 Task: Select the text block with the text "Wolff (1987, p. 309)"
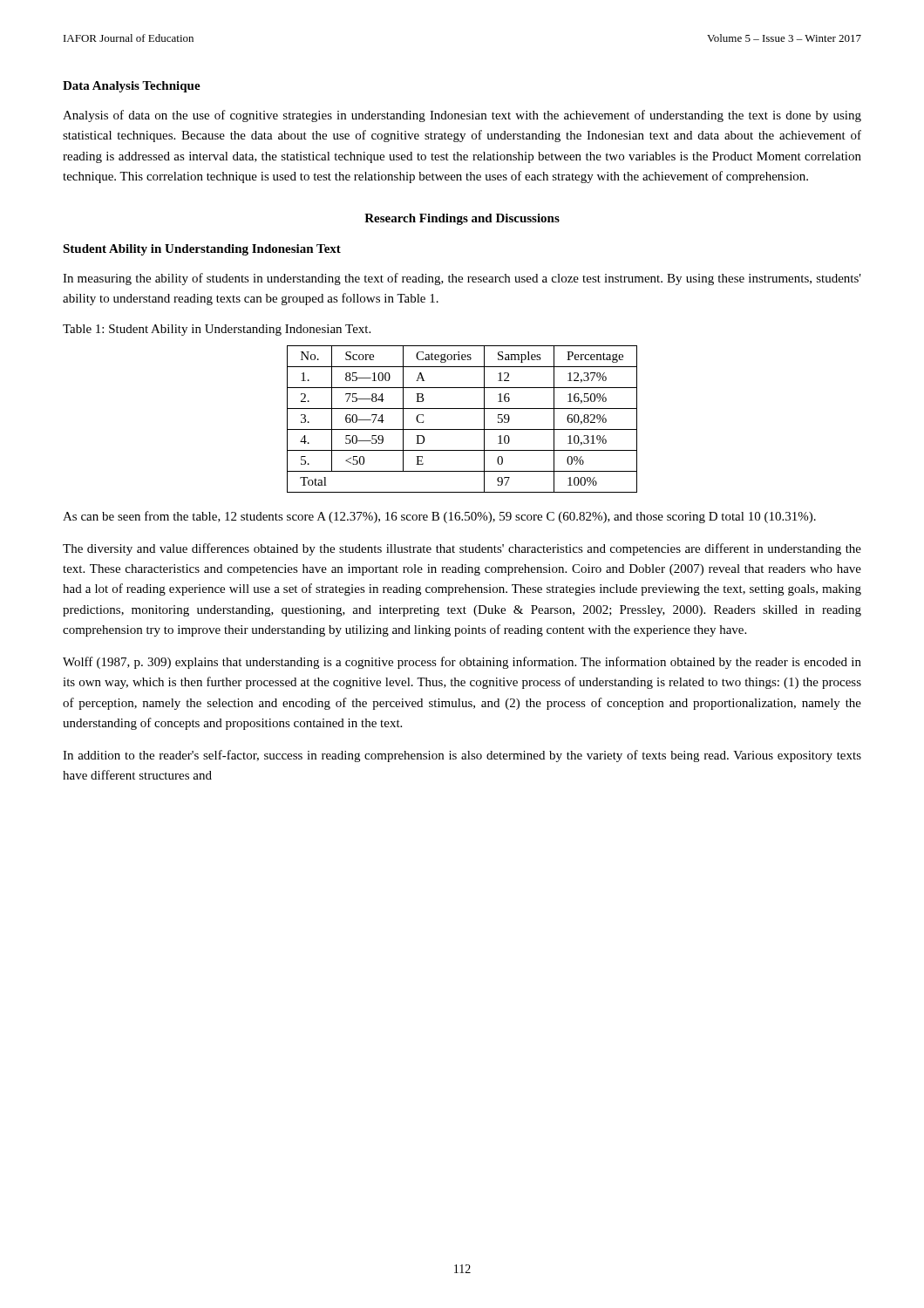[x=462, y=692]
